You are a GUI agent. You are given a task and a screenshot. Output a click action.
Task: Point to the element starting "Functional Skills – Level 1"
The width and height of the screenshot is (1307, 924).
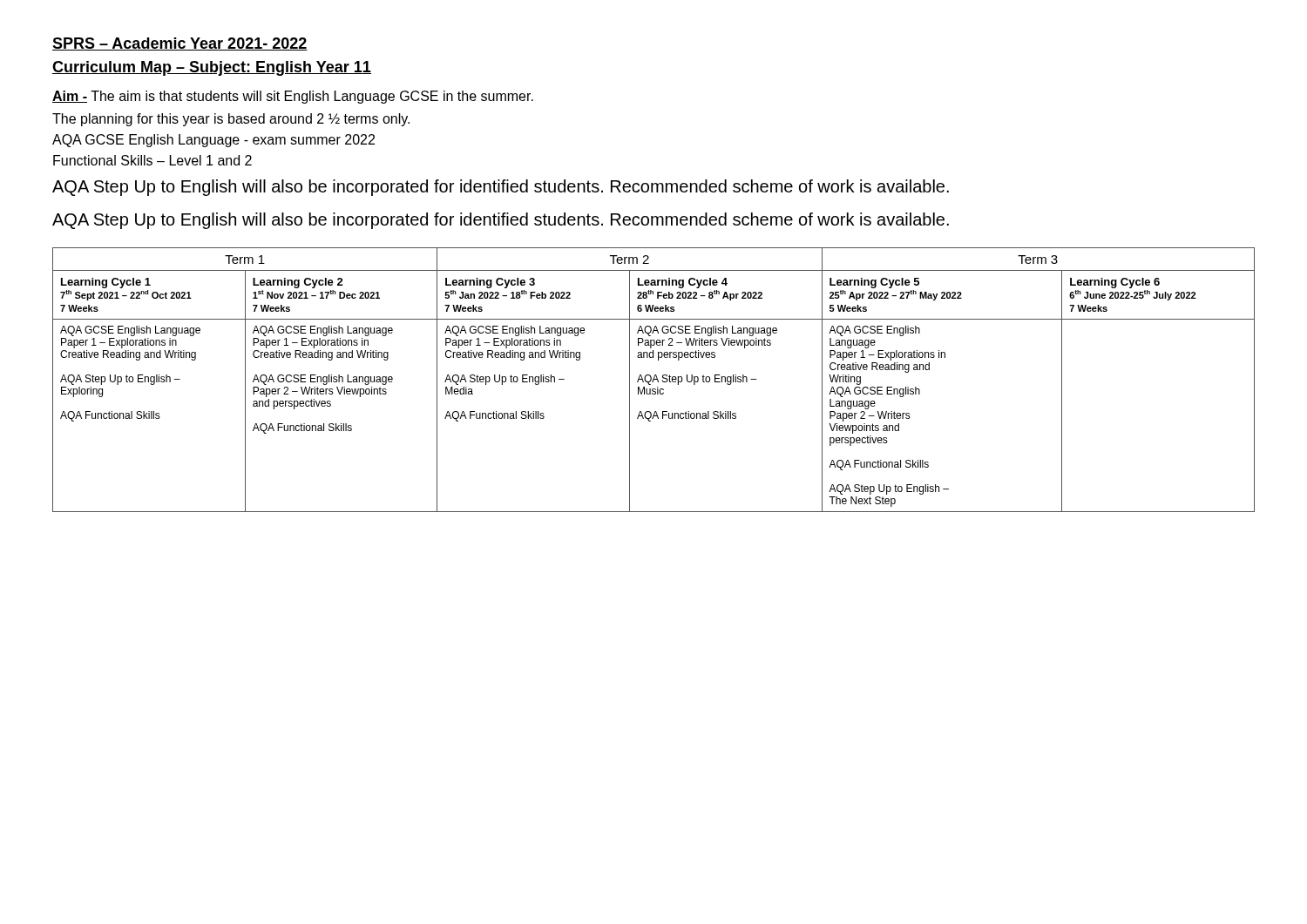(x=152, y=161)
